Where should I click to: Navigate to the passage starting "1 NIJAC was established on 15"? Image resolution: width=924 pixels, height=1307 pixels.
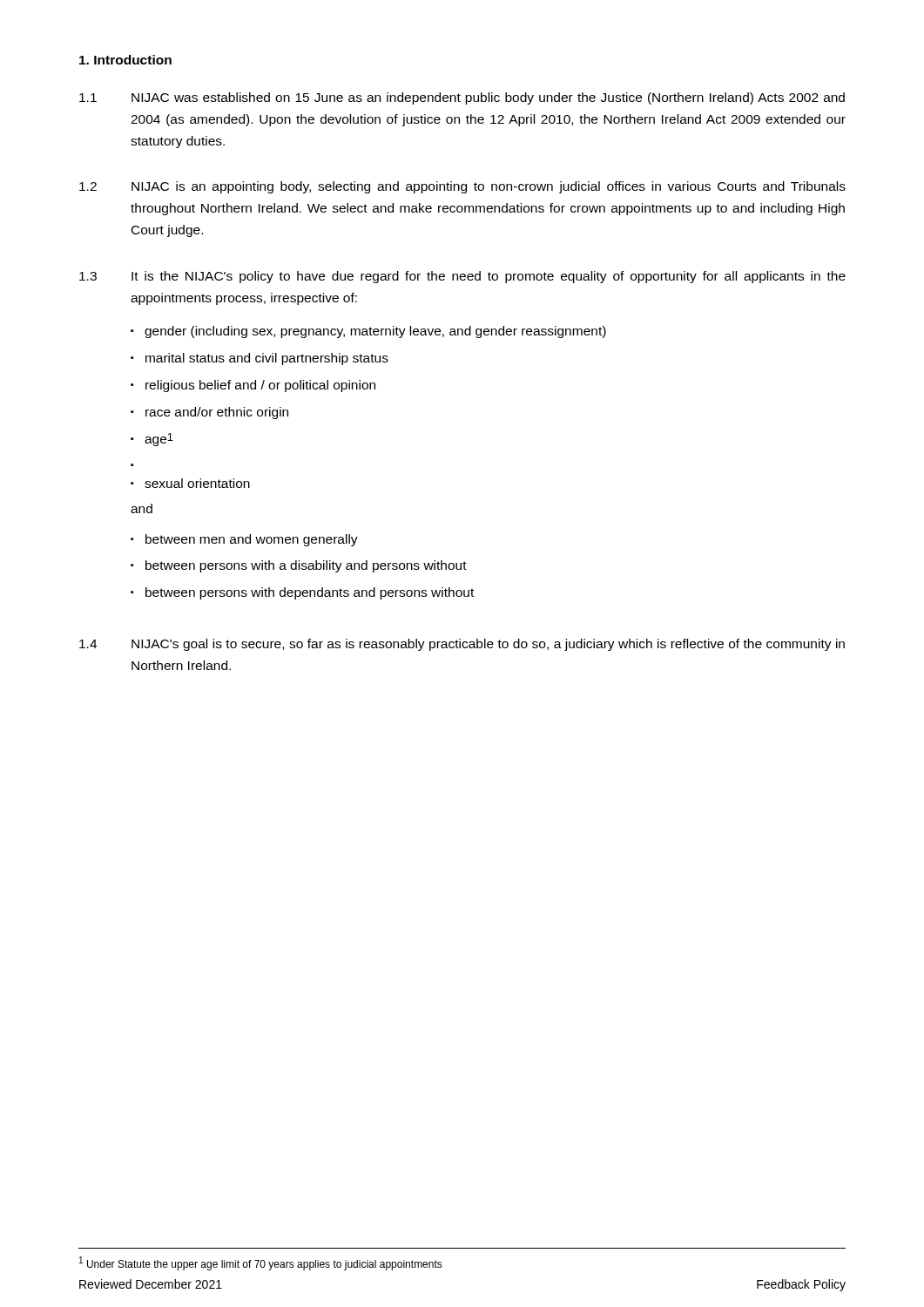pos(462,120)
